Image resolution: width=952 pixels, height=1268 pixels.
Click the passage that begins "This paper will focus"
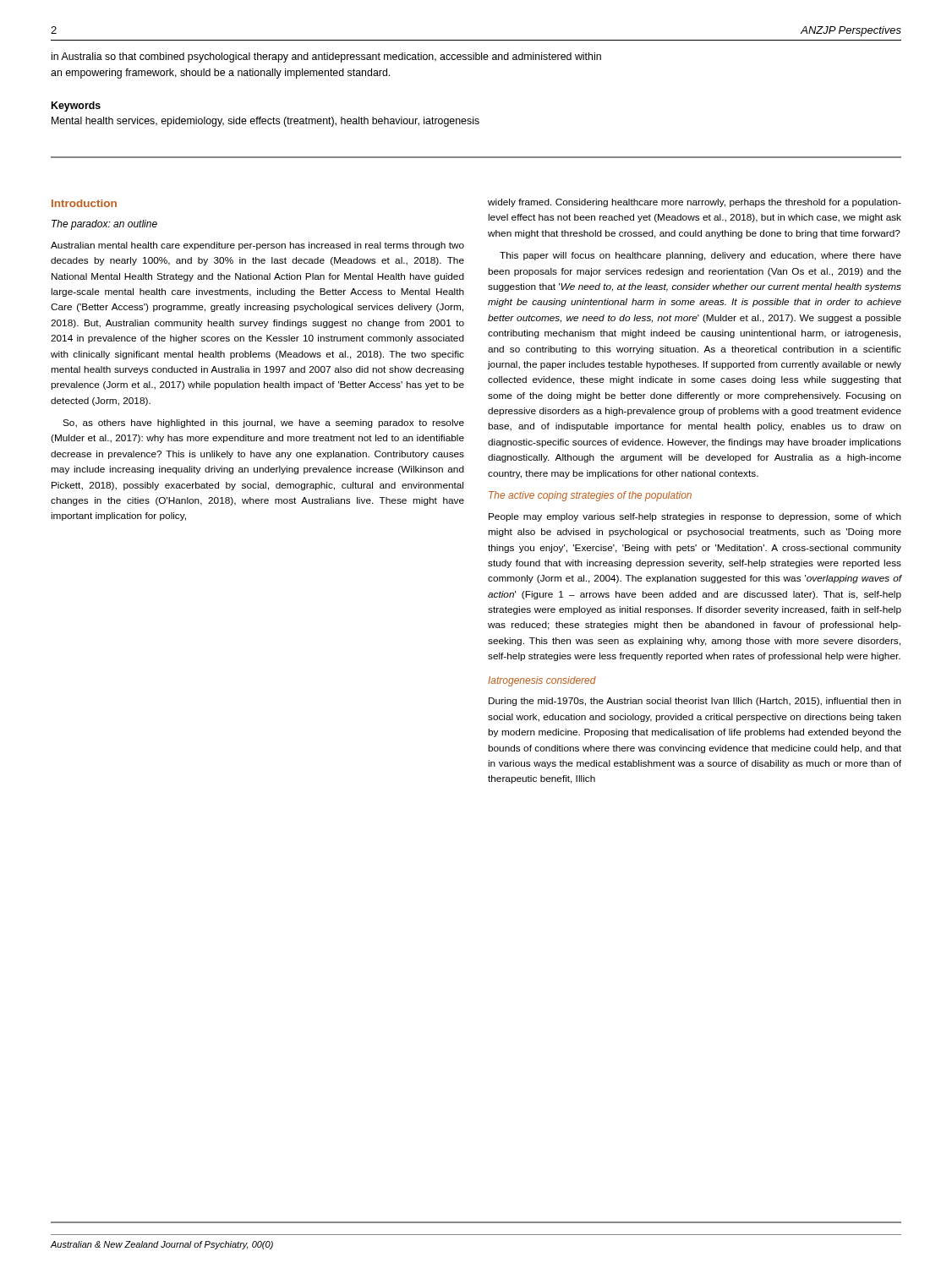695,364
